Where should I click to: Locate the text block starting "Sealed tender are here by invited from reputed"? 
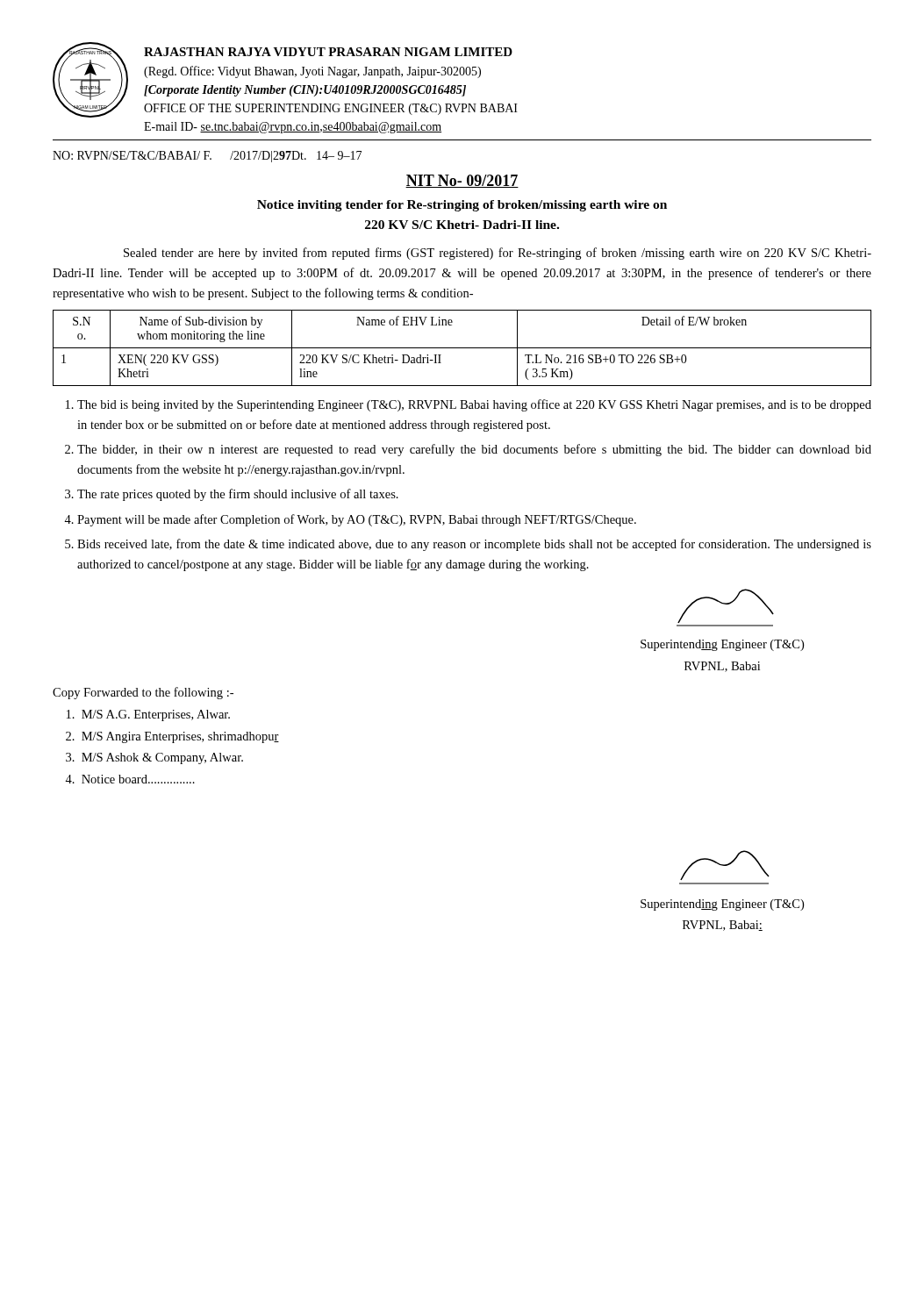tap(462, 273)
